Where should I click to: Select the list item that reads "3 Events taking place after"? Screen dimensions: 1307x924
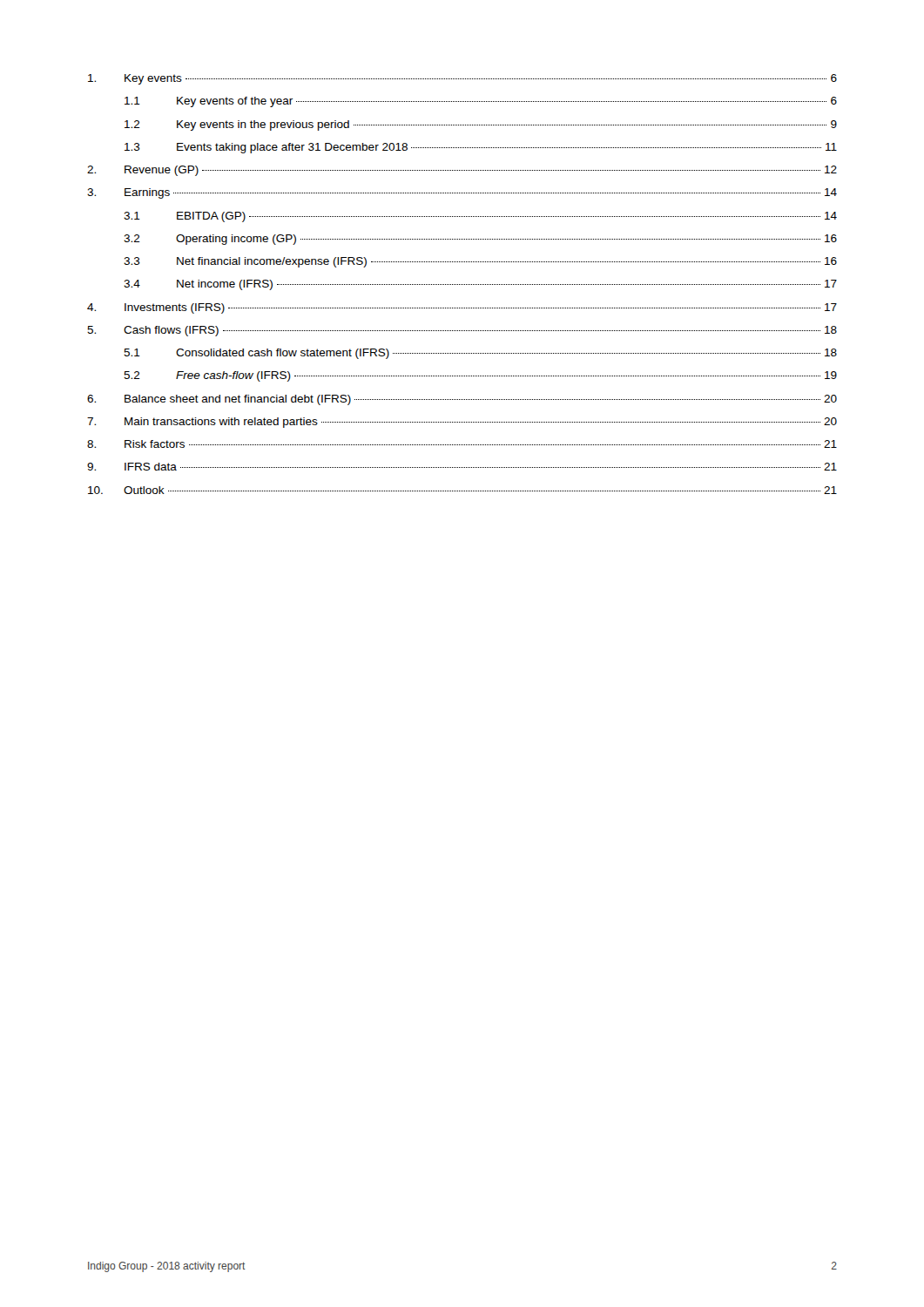480,147
